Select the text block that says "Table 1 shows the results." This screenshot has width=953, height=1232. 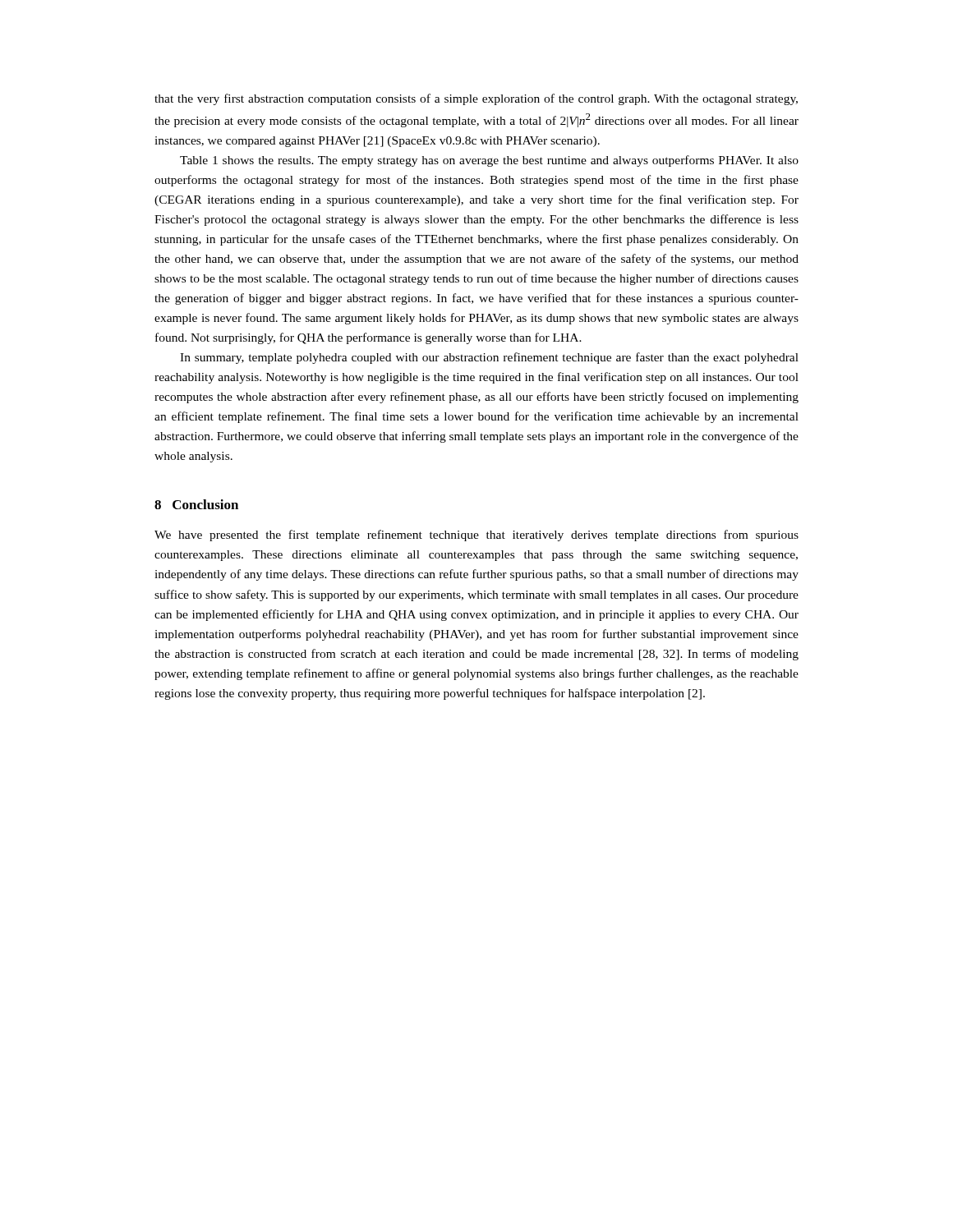coord(476,249)
